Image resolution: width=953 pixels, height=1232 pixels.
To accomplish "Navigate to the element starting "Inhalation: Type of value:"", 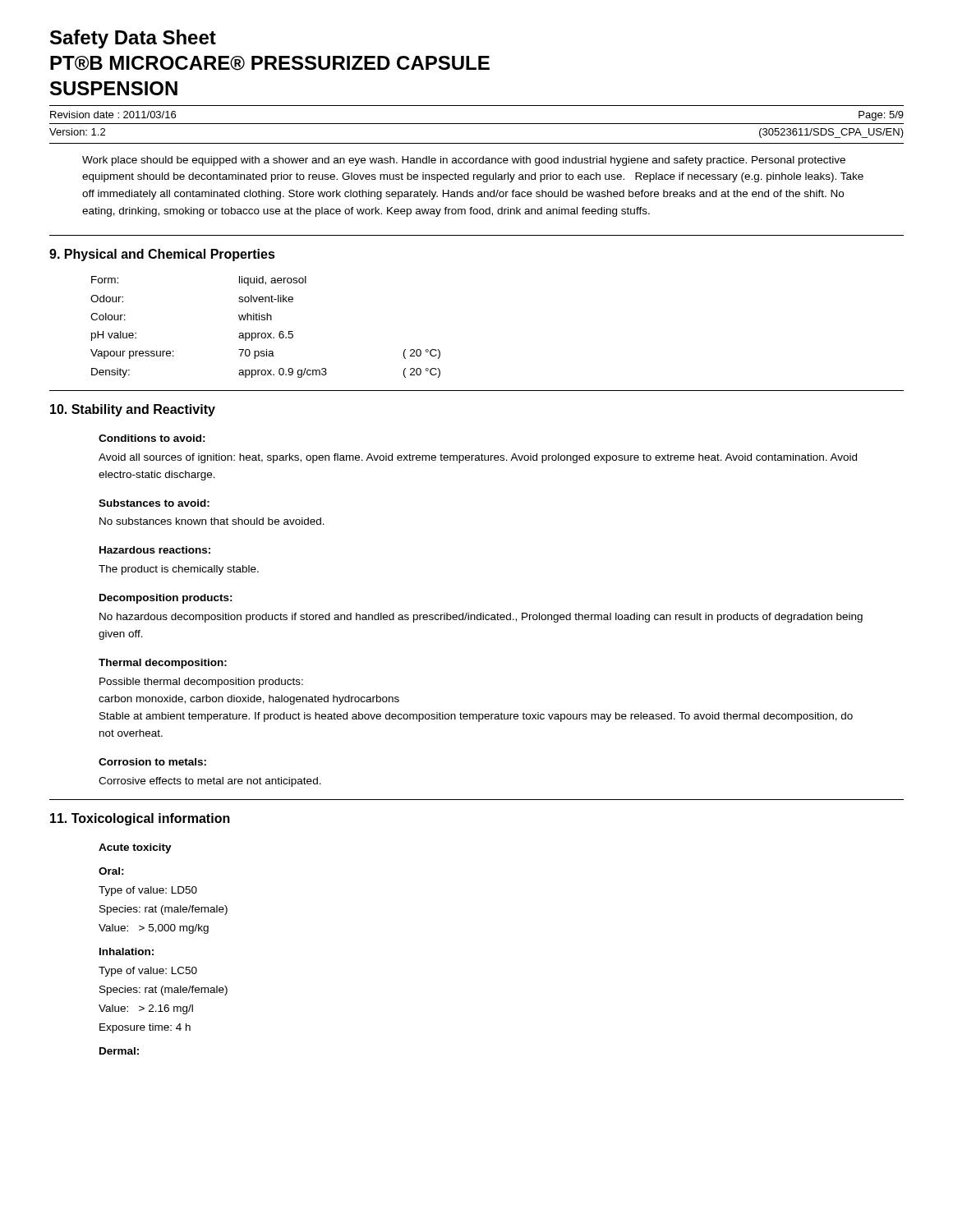I will pos(127,952).
